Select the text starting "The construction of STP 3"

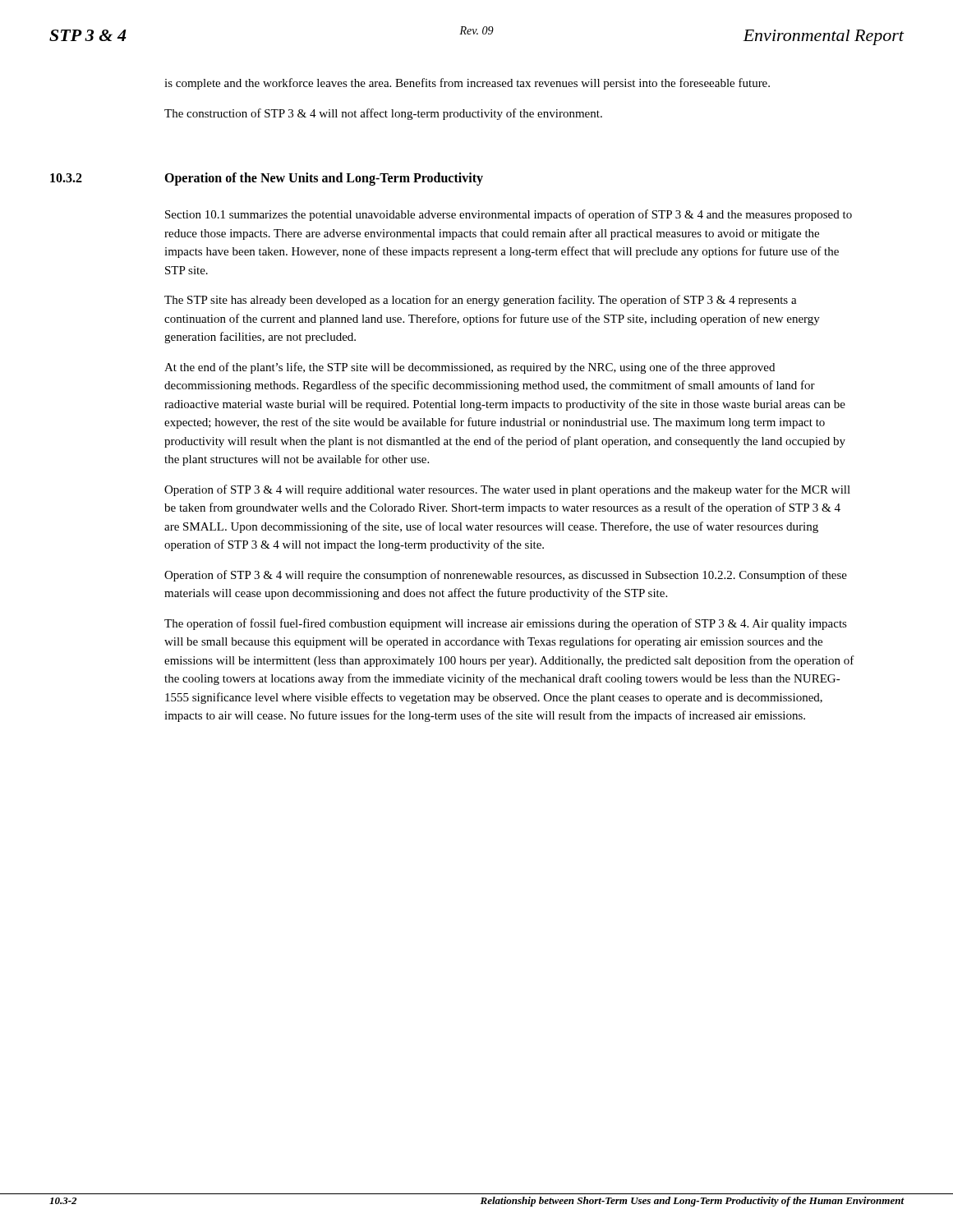click(509, 113)
